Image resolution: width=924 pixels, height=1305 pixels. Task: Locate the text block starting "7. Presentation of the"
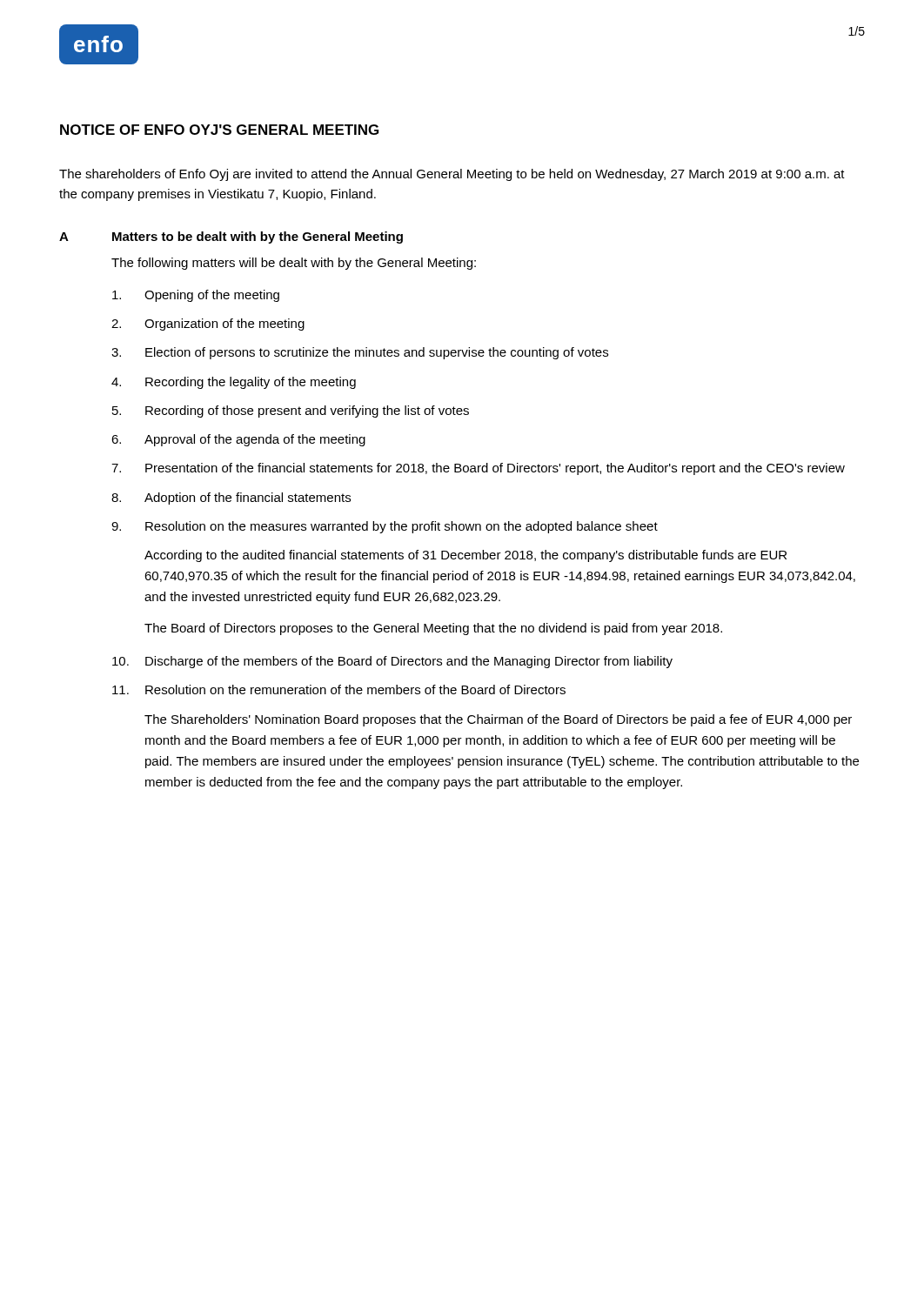tap(488, 468)
